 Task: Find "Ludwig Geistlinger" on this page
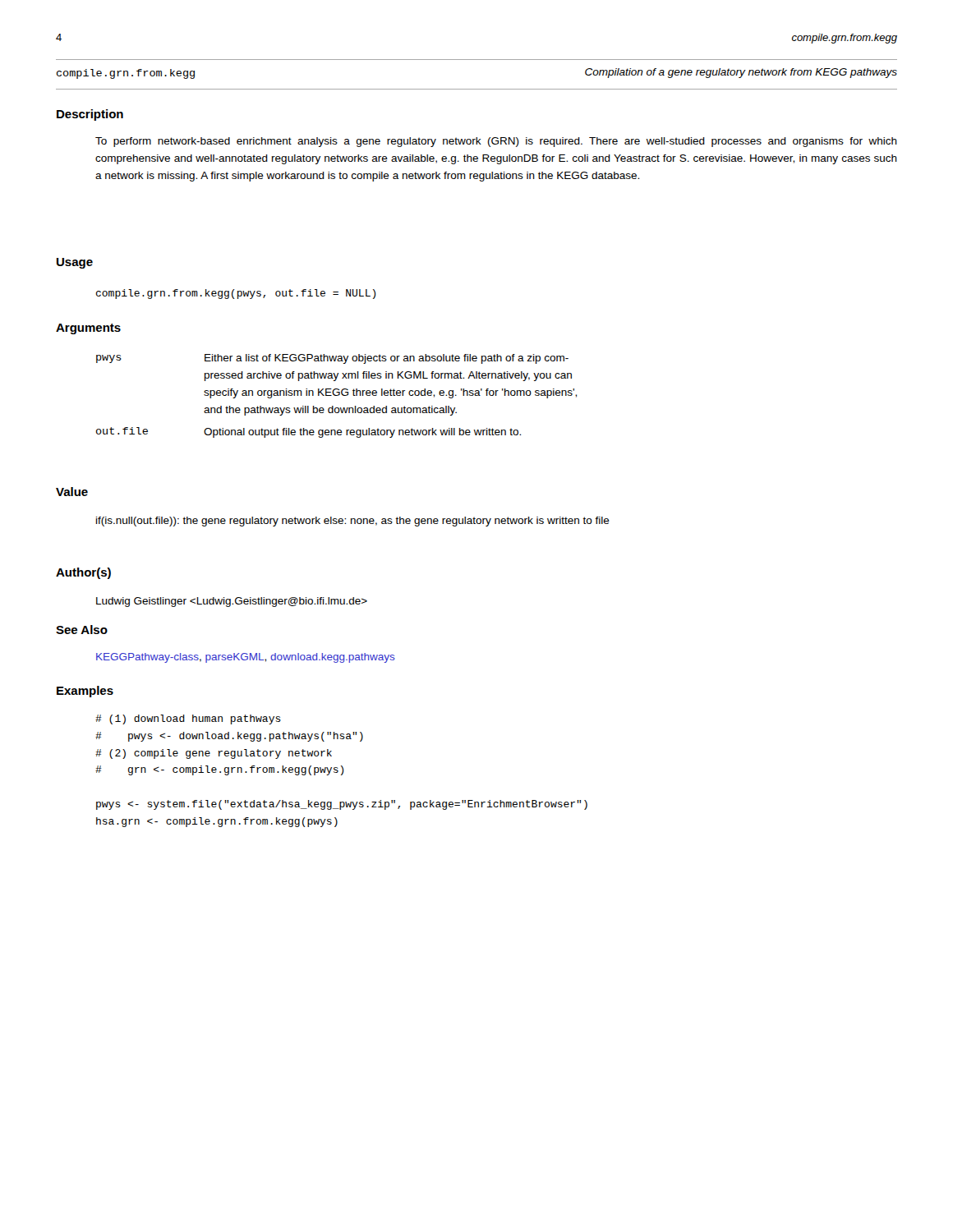(231, 601)
